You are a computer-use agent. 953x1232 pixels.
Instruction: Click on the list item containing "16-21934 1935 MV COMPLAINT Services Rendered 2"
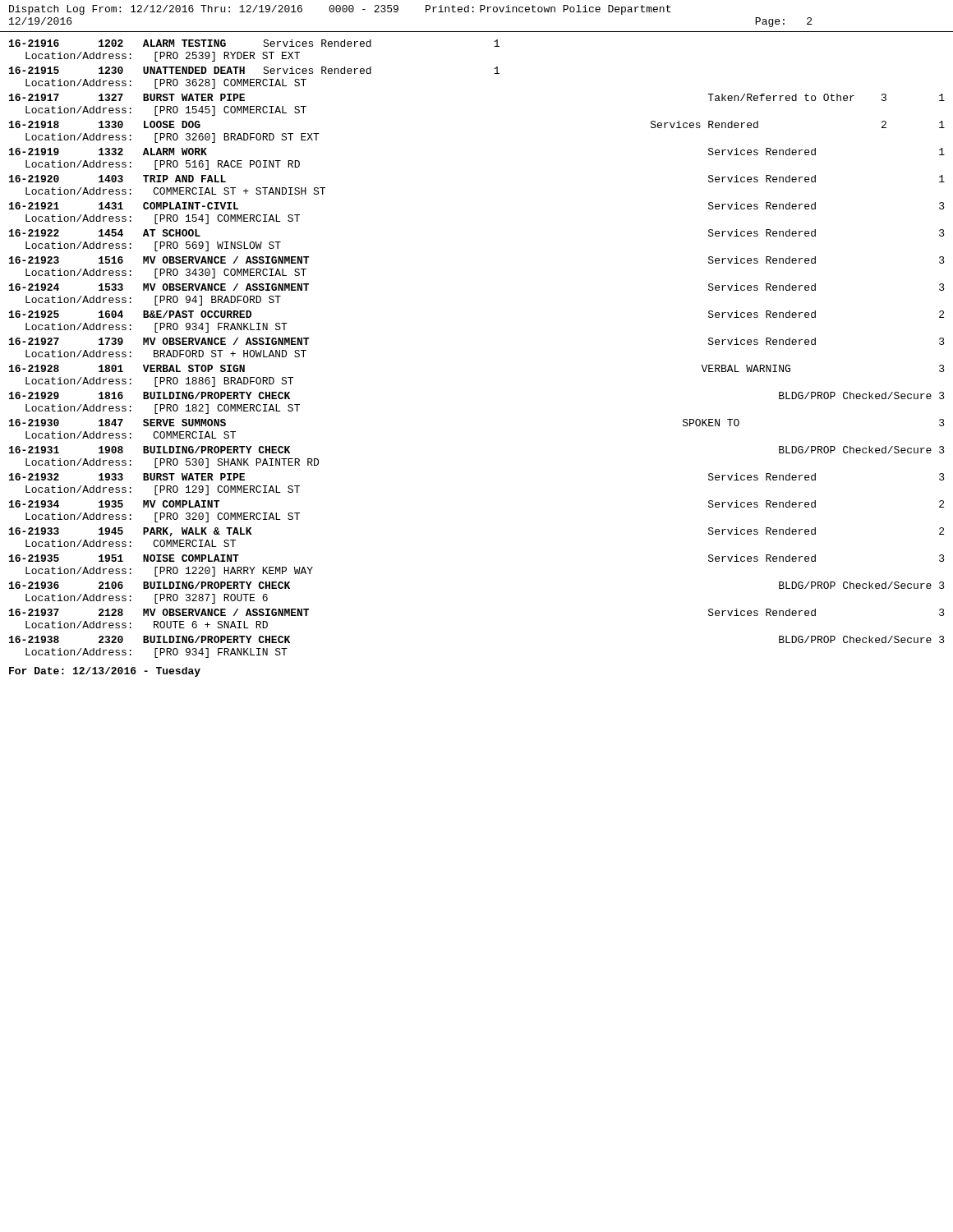point(31,504)
